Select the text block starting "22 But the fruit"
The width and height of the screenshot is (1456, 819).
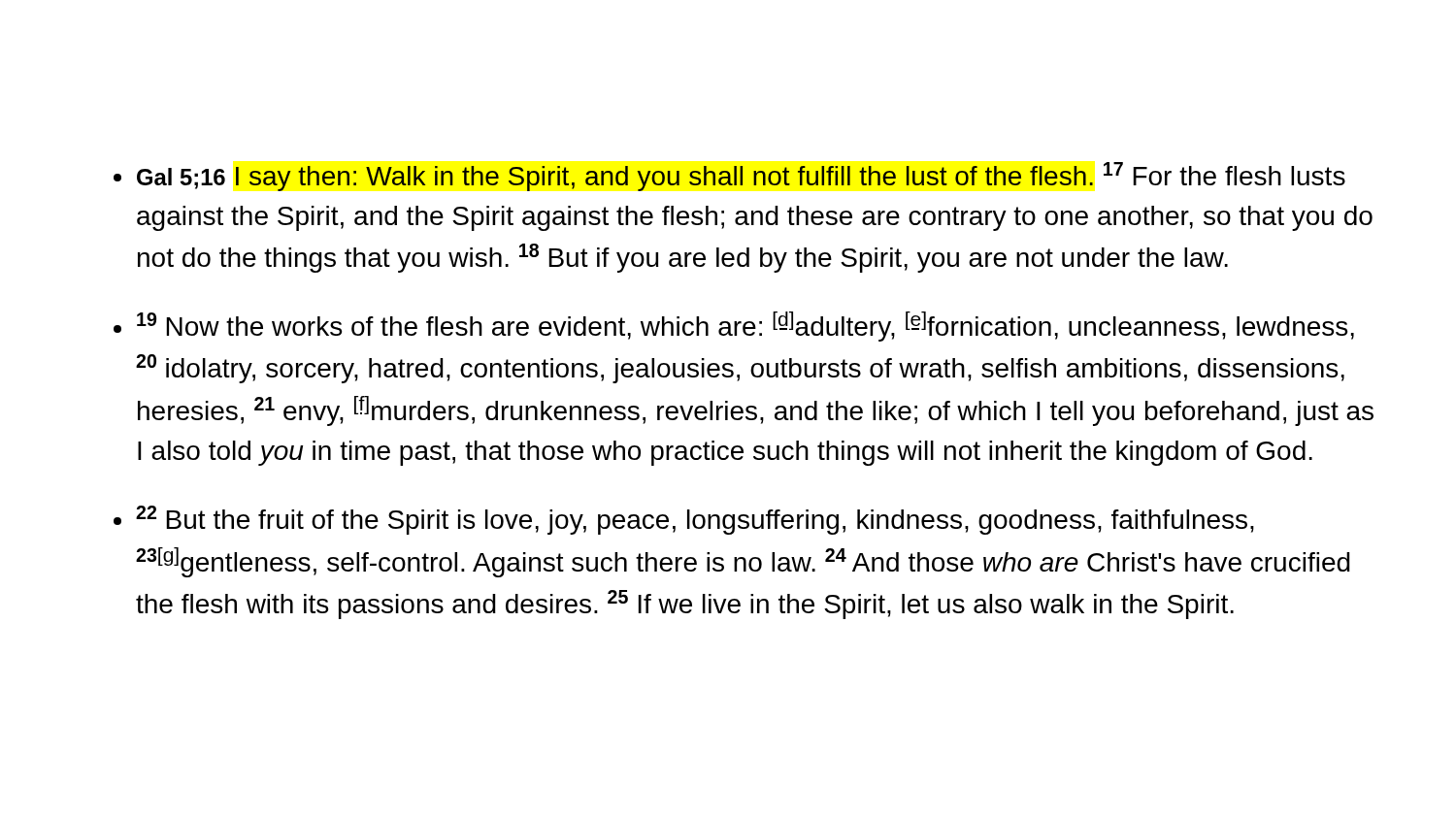(744, 560)
